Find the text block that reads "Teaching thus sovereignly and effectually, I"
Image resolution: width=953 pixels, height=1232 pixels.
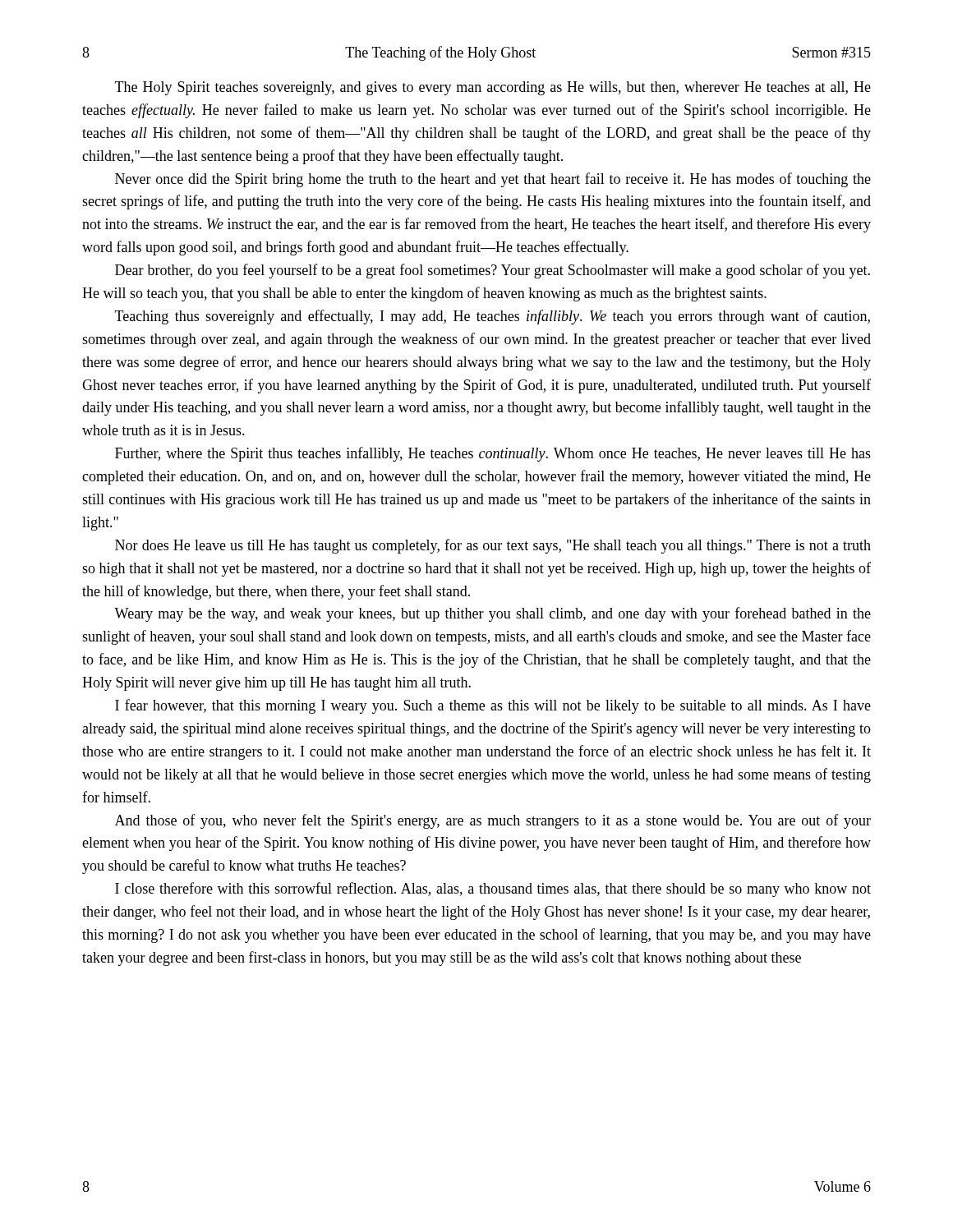476,374
